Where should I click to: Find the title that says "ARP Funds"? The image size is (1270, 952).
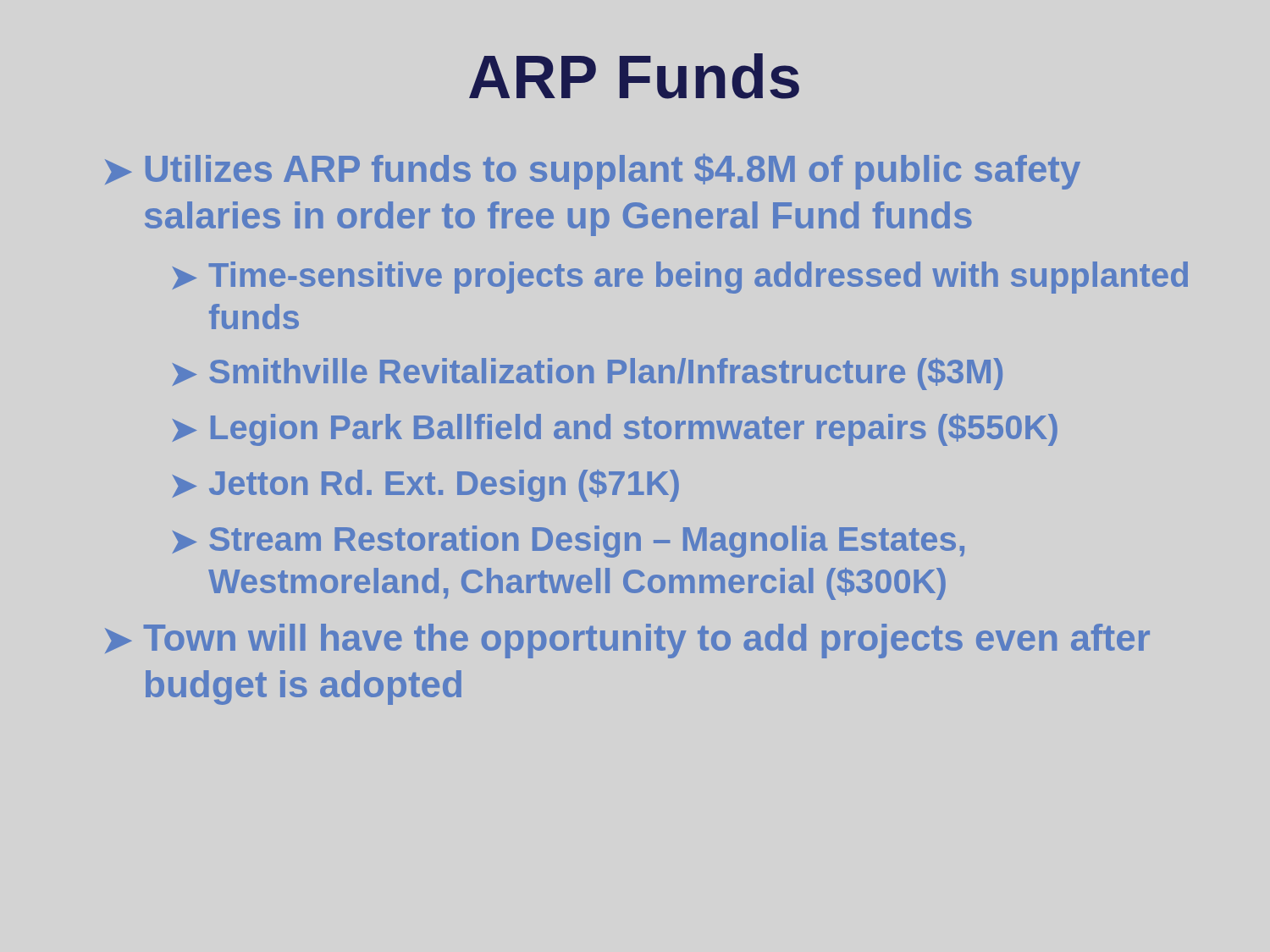pyautogui.click(x=635, y=77)
